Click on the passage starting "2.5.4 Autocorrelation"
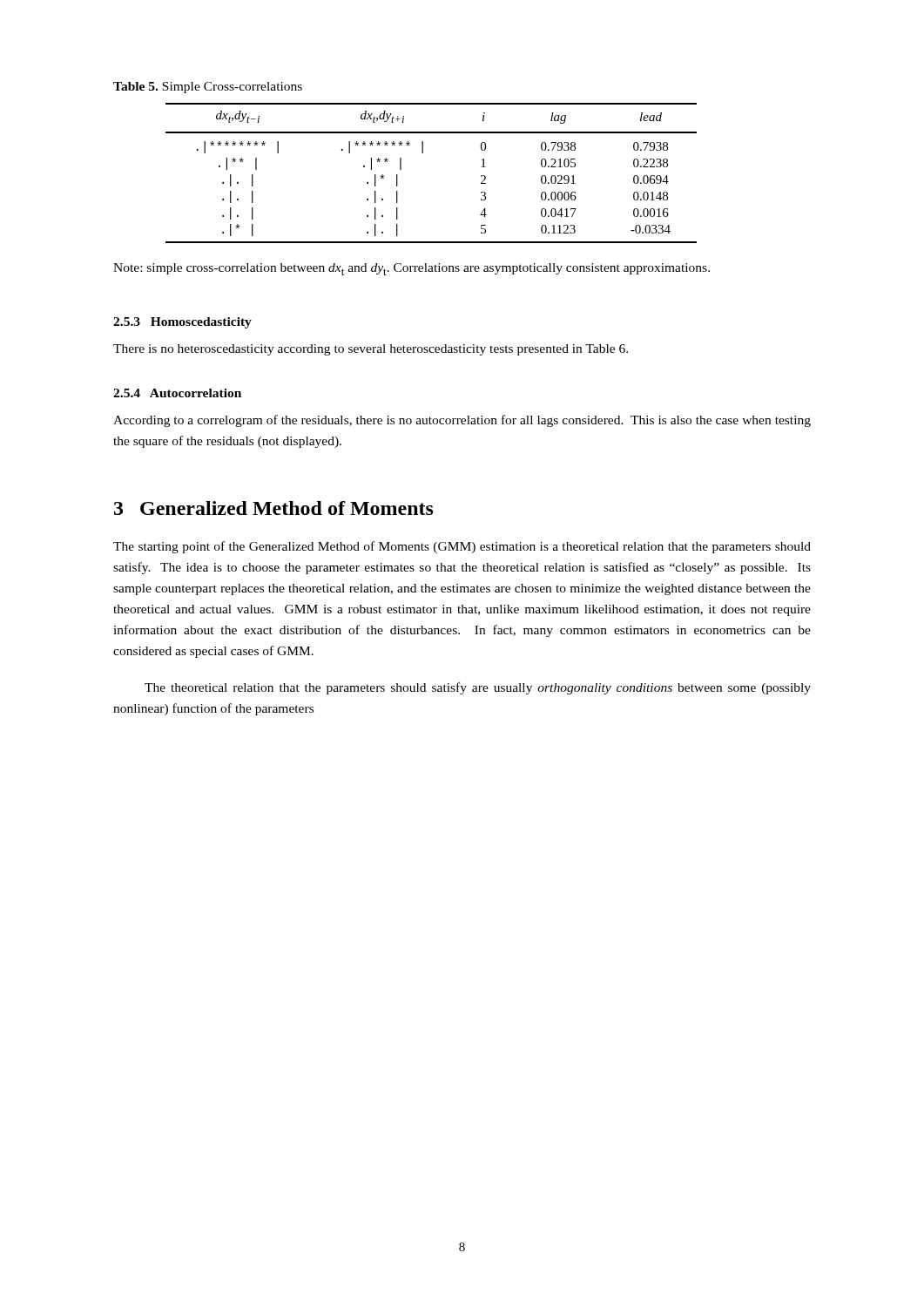 (x=177, y=393)
